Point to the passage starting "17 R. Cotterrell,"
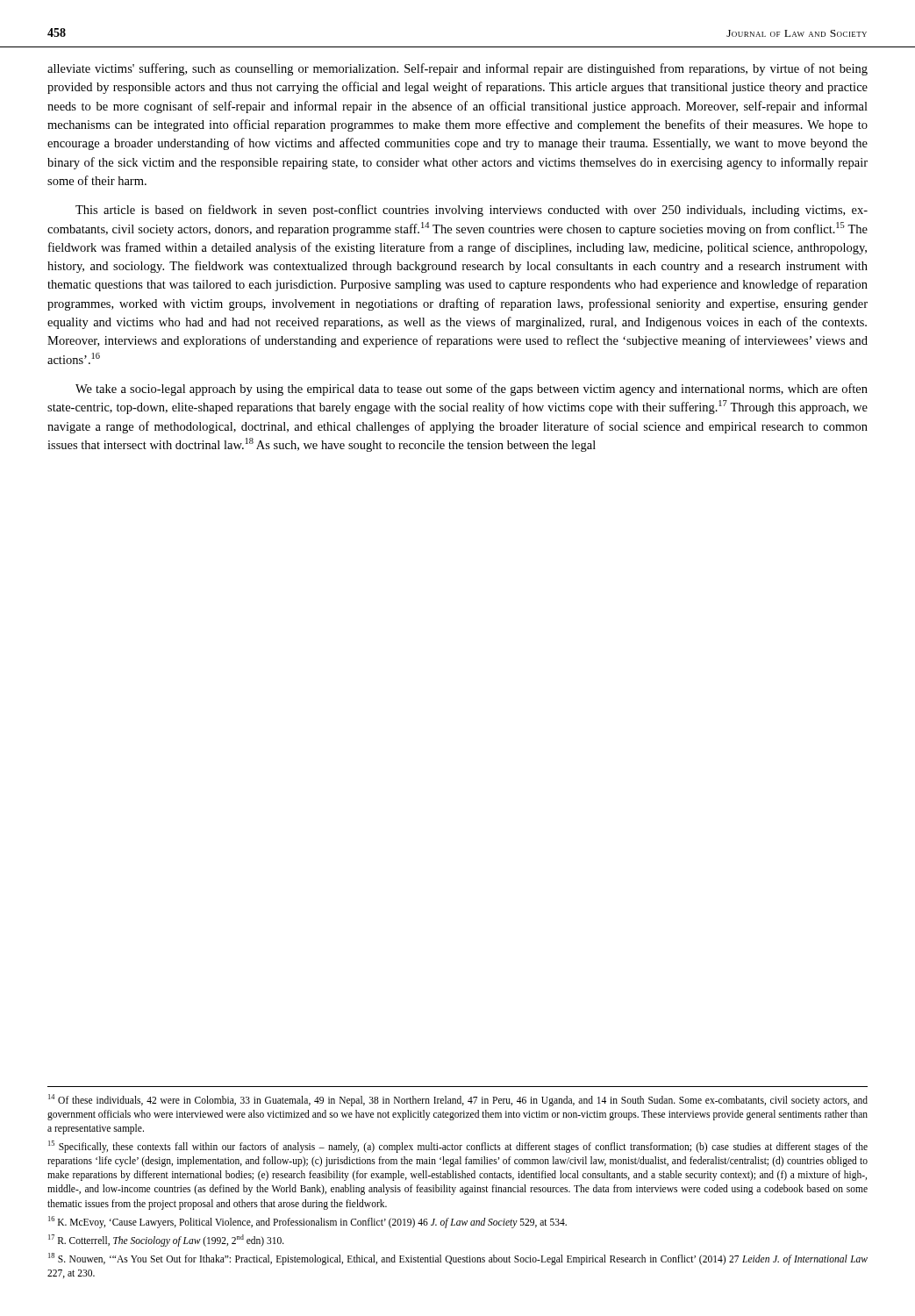The width and height of the screenshot is (915, 1316). point(166,1240)
